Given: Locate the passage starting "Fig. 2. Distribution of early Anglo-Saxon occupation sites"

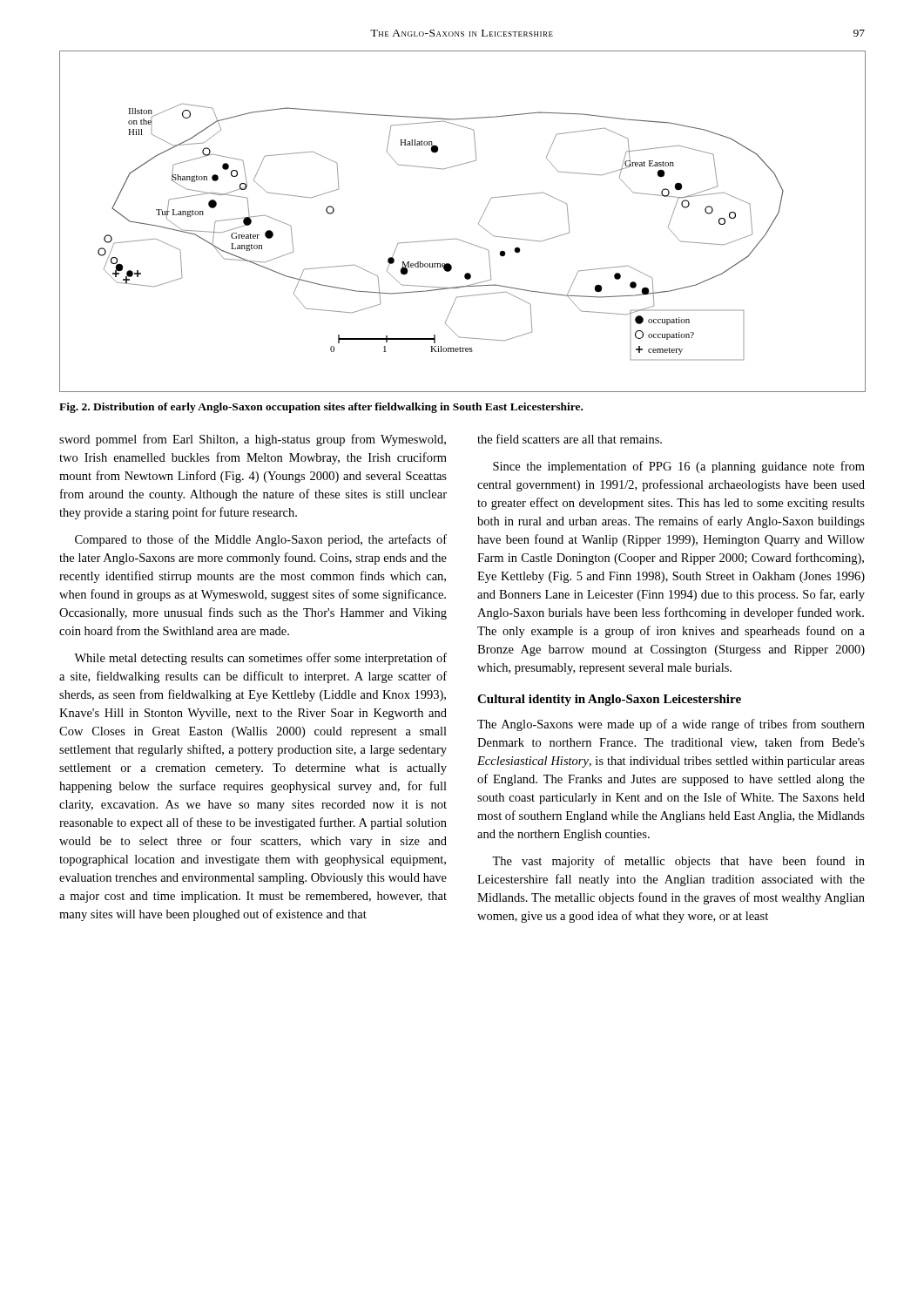Looking at the screenshot, I should (321, 406).
